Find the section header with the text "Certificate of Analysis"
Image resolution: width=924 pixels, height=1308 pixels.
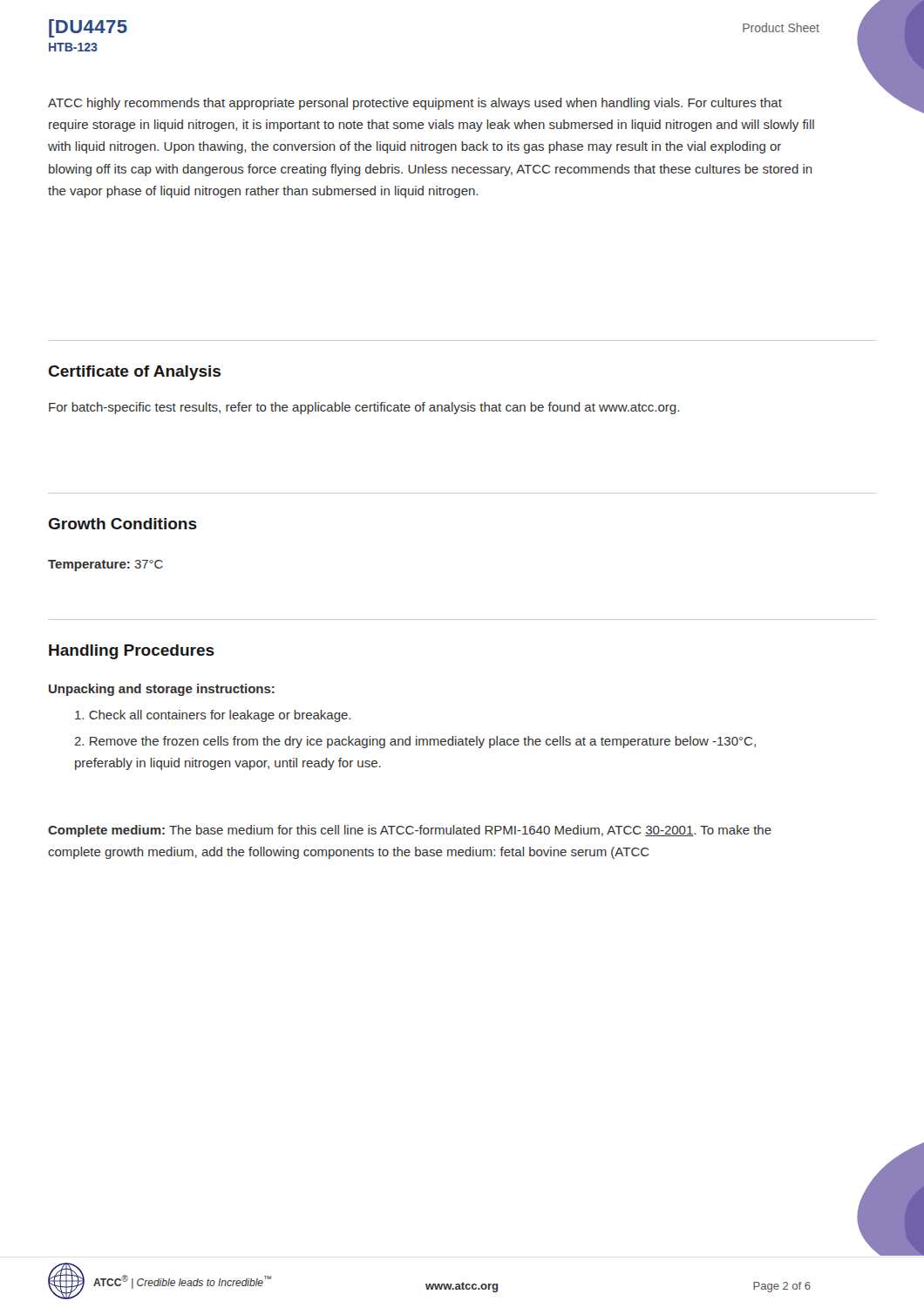click(135, 371)
